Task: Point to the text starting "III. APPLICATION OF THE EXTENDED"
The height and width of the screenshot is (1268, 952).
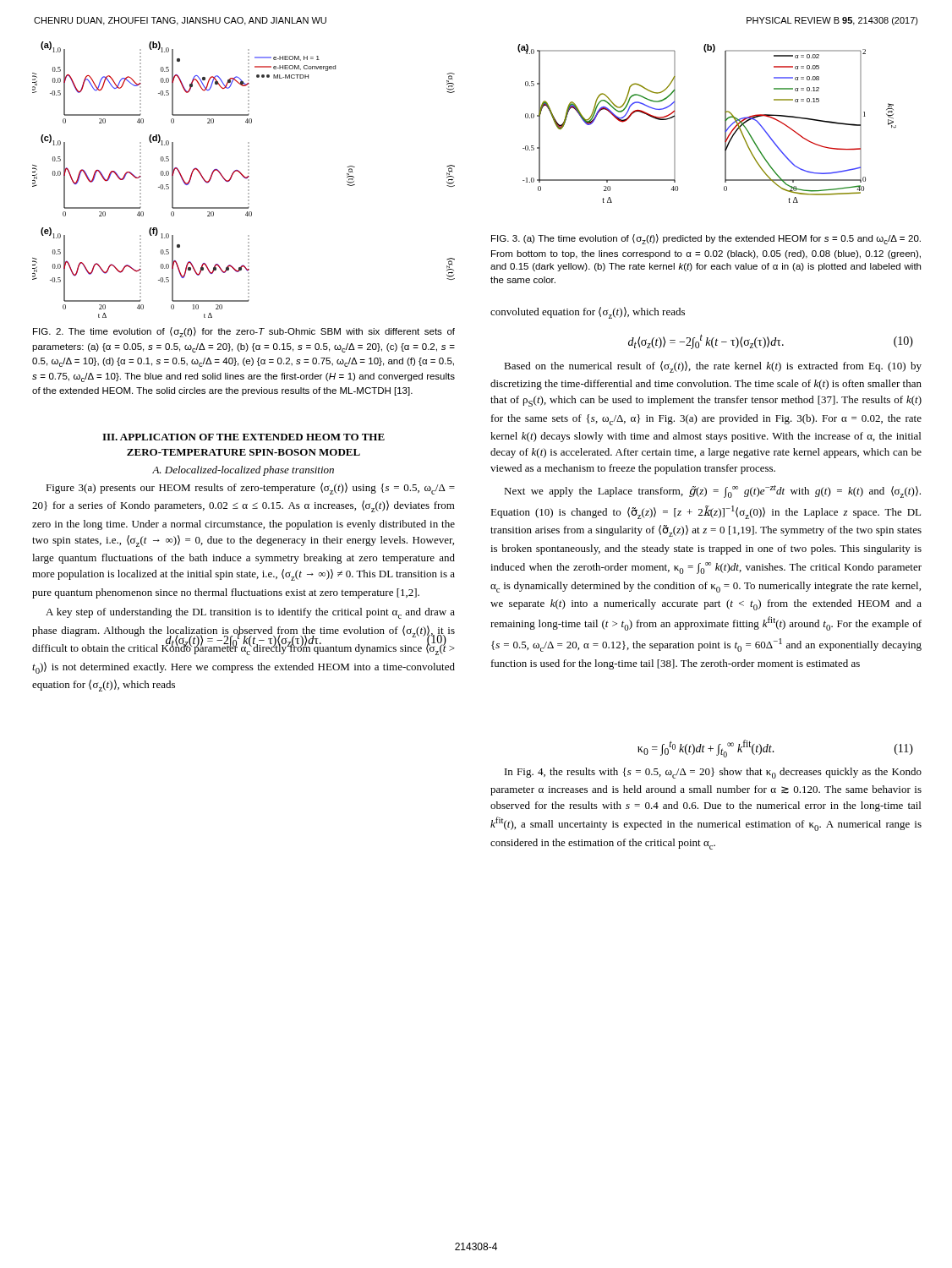Action: point(243,444)
